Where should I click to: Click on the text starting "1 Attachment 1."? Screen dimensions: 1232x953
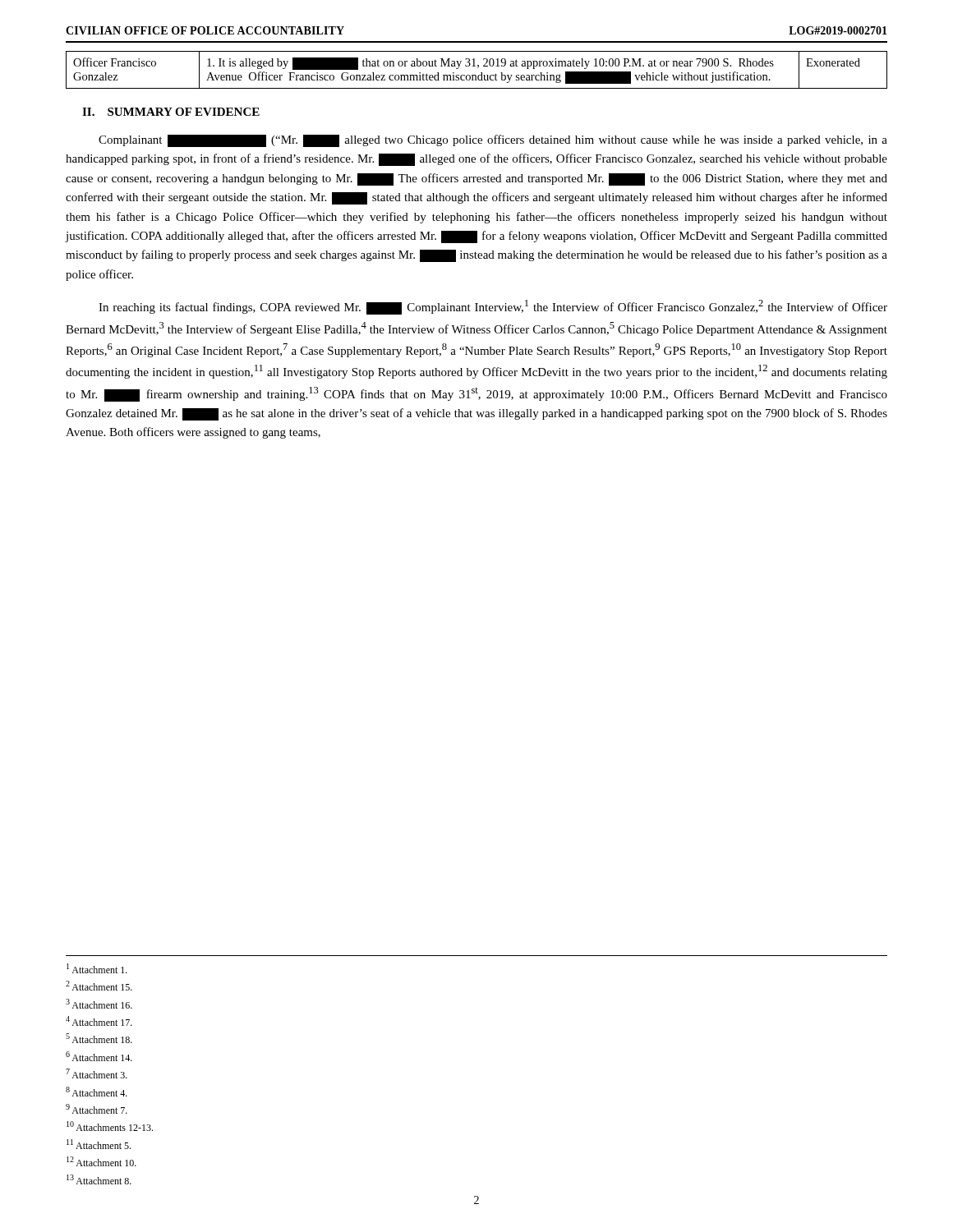(97, 969)
